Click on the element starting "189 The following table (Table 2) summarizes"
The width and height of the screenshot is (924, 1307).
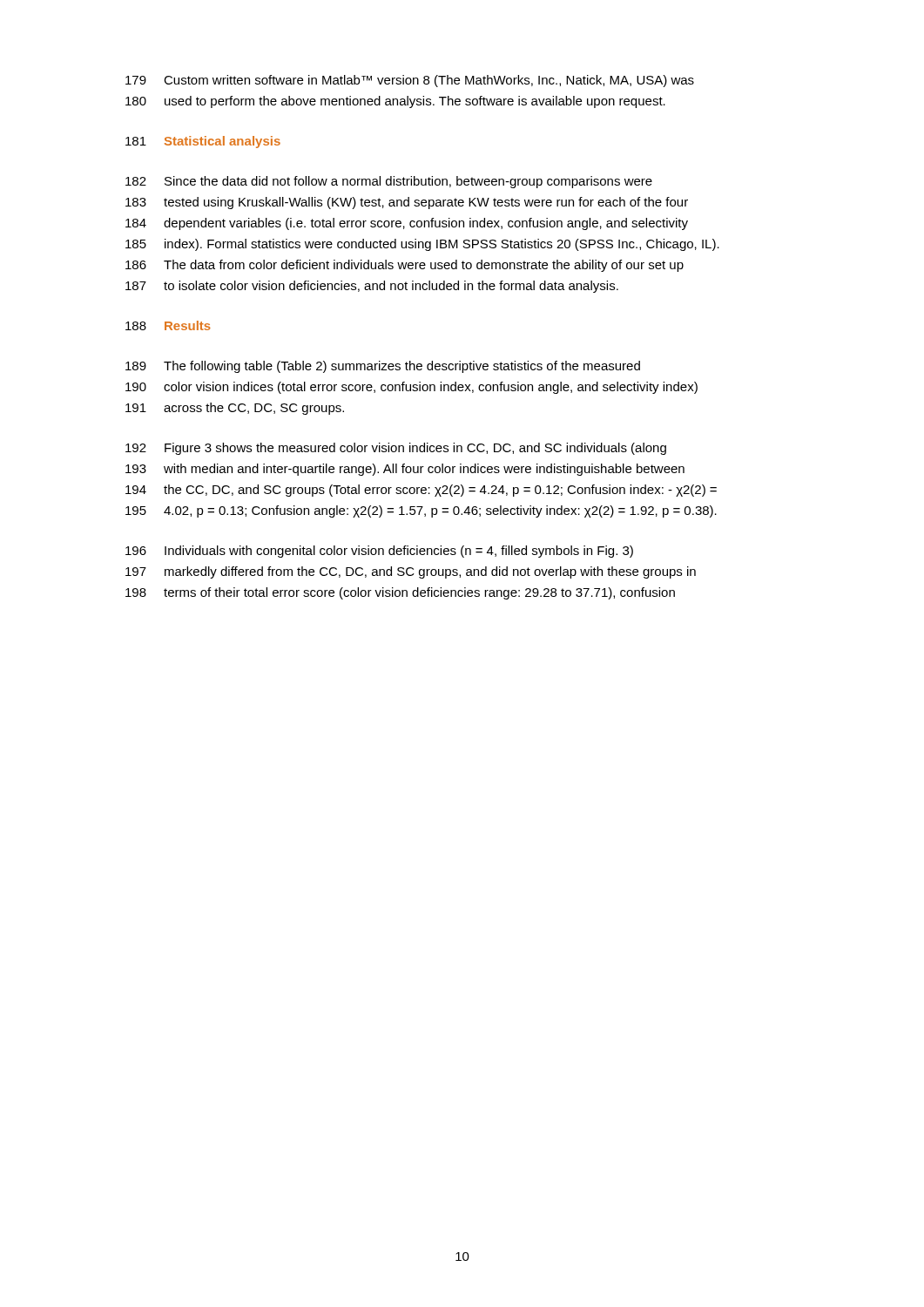pos(462,387)
